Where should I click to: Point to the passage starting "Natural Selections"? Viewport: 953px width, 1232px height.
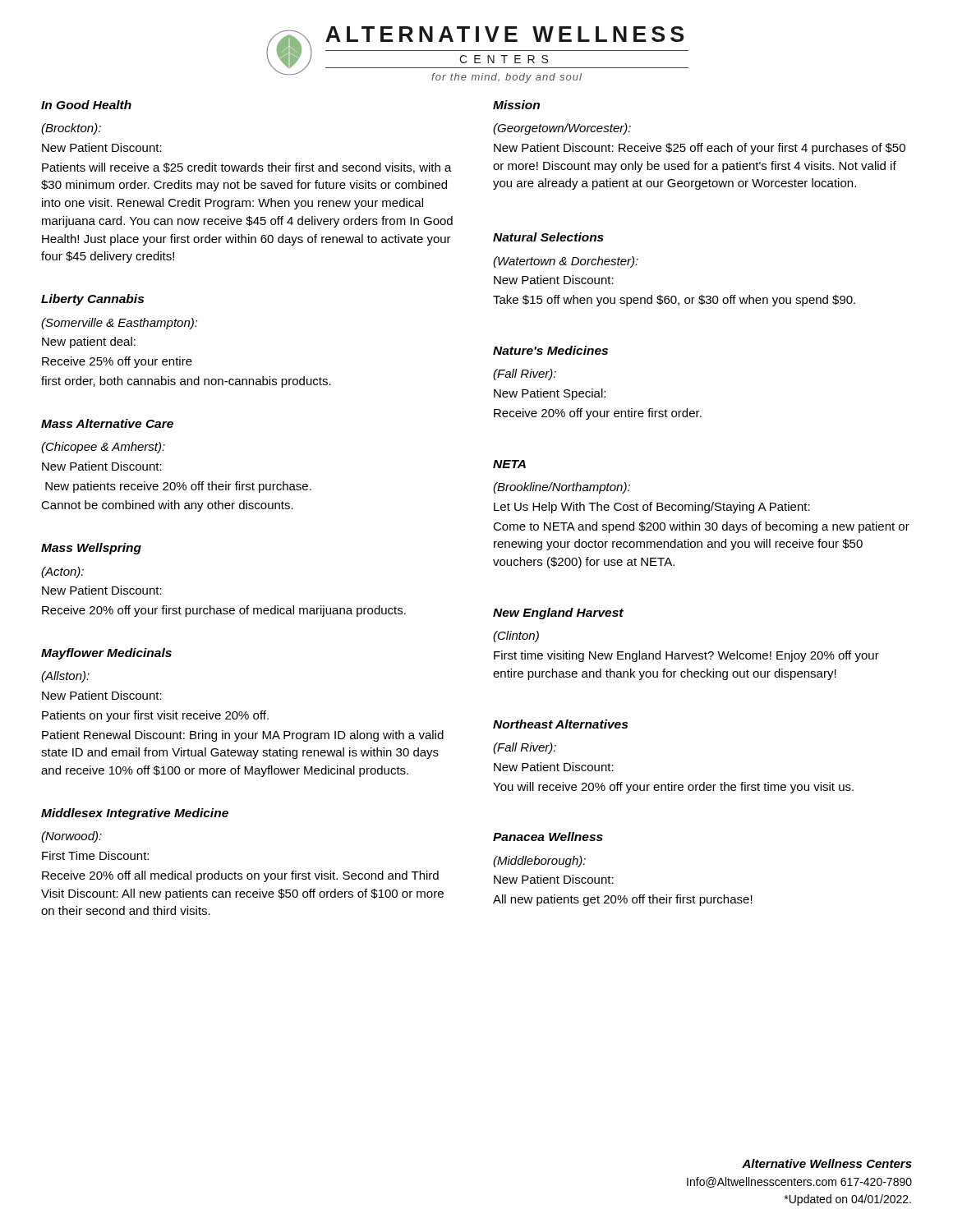(x=548, y=237)
